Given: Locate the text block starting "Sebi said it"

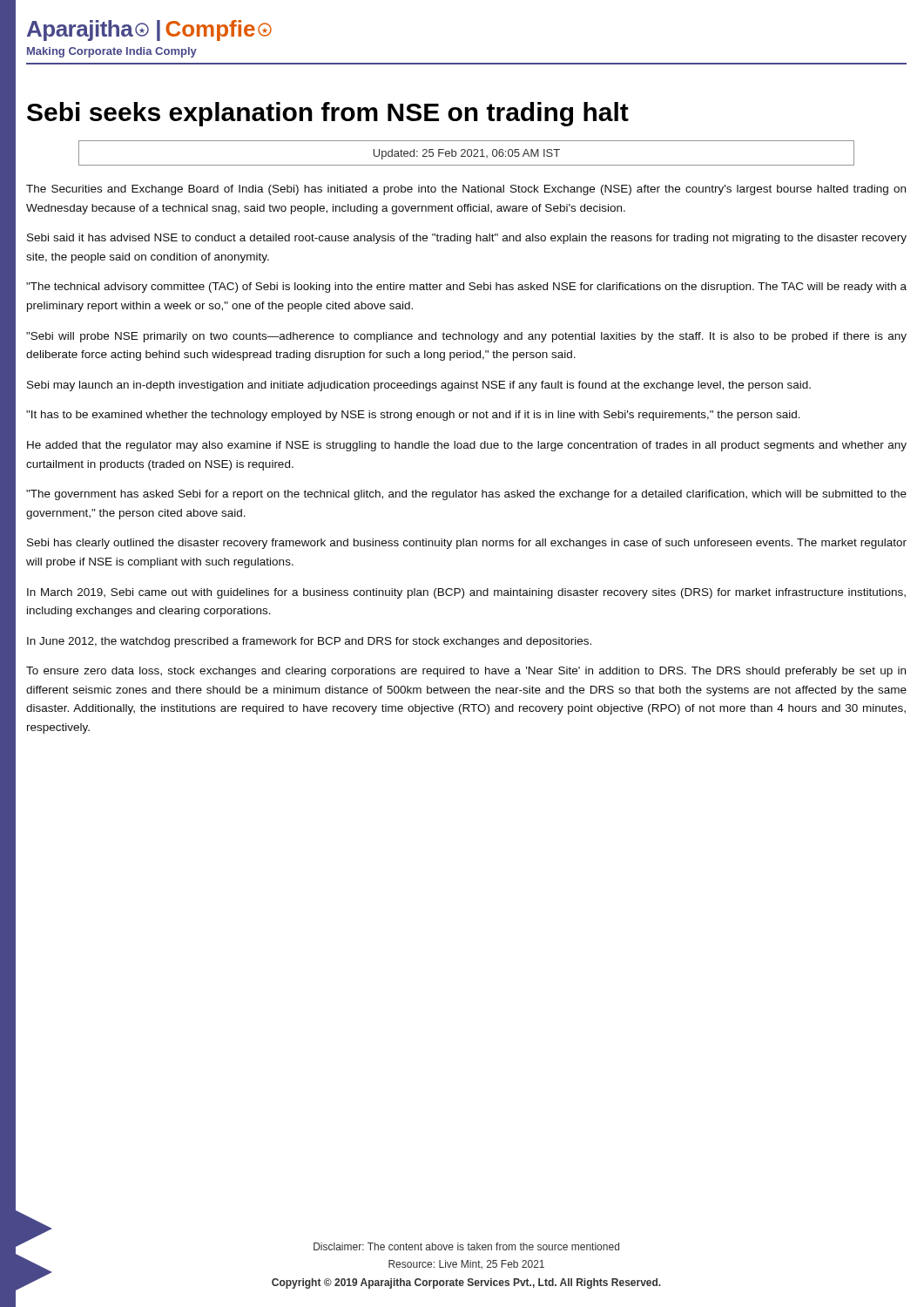Looking at the screenshot, I should pyautogui.click(x=466, y=247).
